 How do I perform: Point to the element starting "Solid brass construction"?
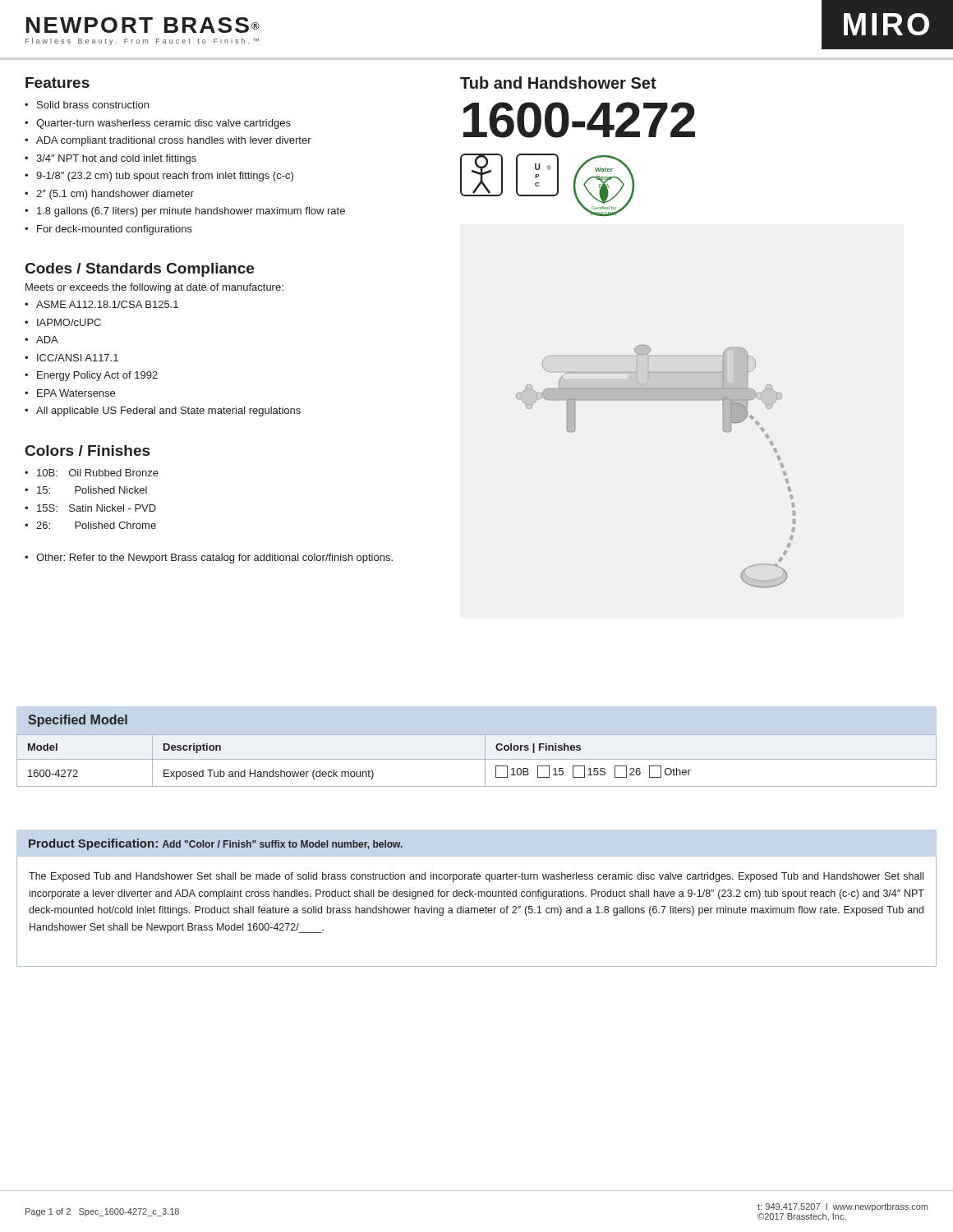pos(93,105)
